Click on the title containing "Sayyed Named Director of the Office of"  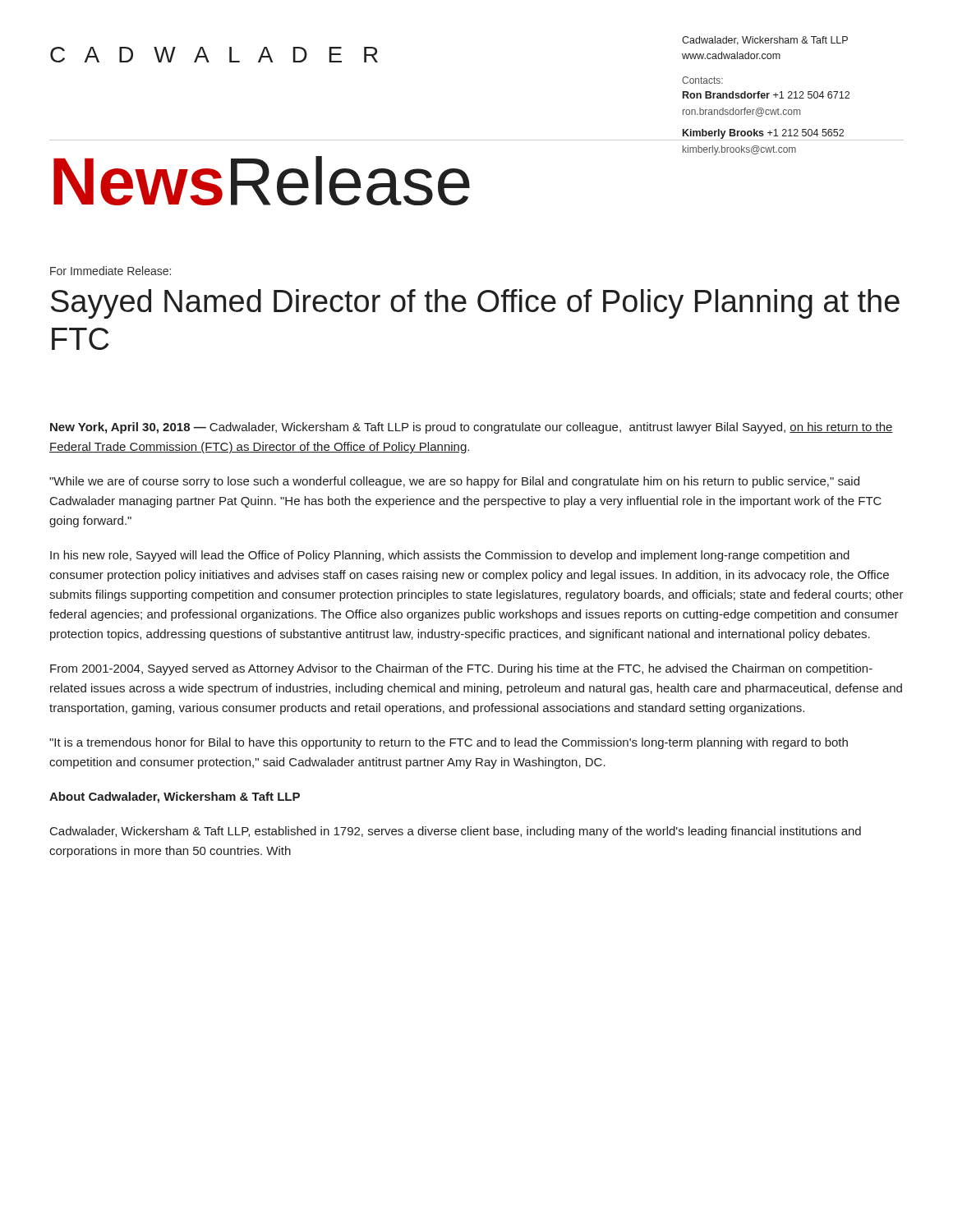(475, 320)
